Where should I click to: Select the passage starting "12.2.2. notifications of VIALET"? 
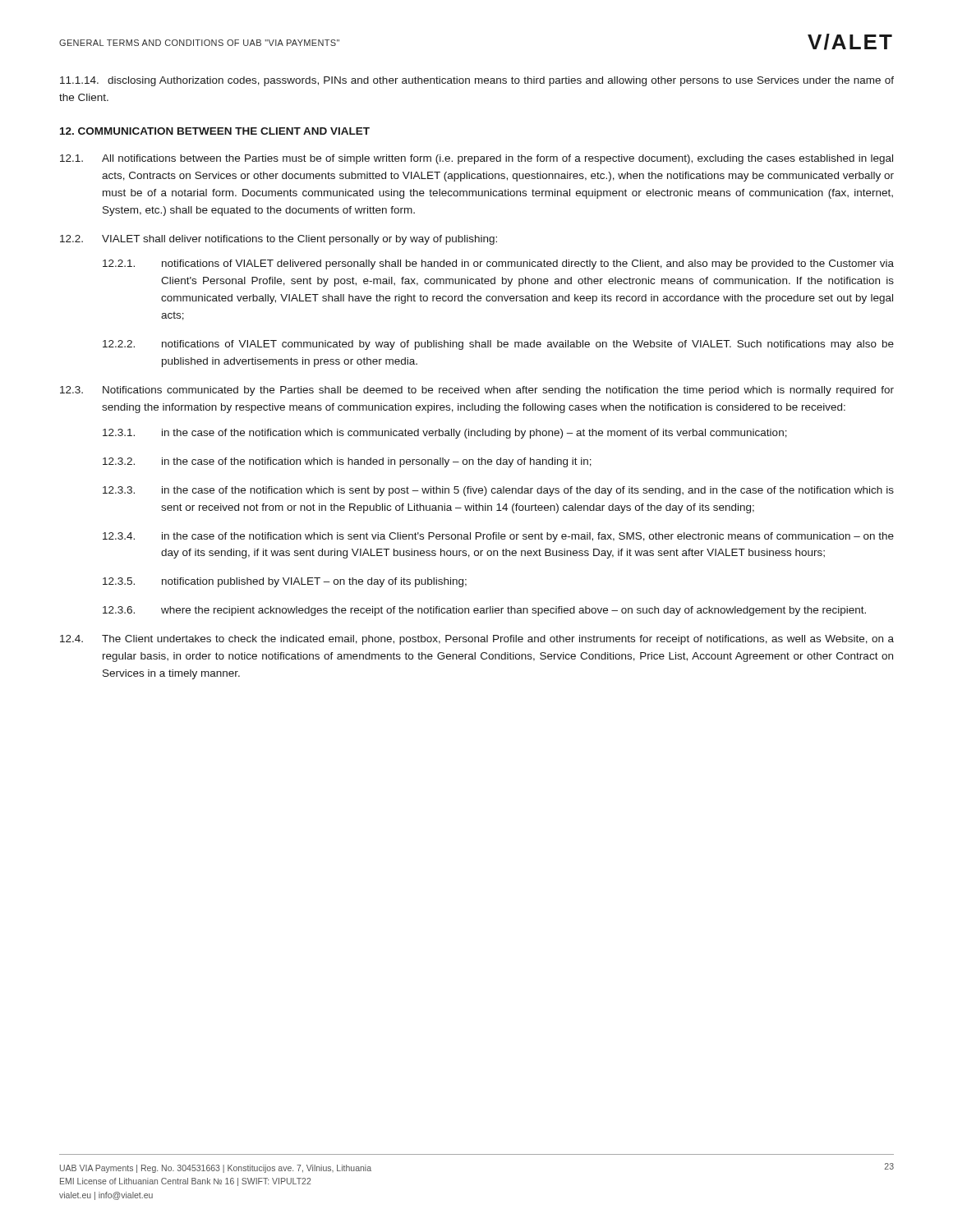498,353
